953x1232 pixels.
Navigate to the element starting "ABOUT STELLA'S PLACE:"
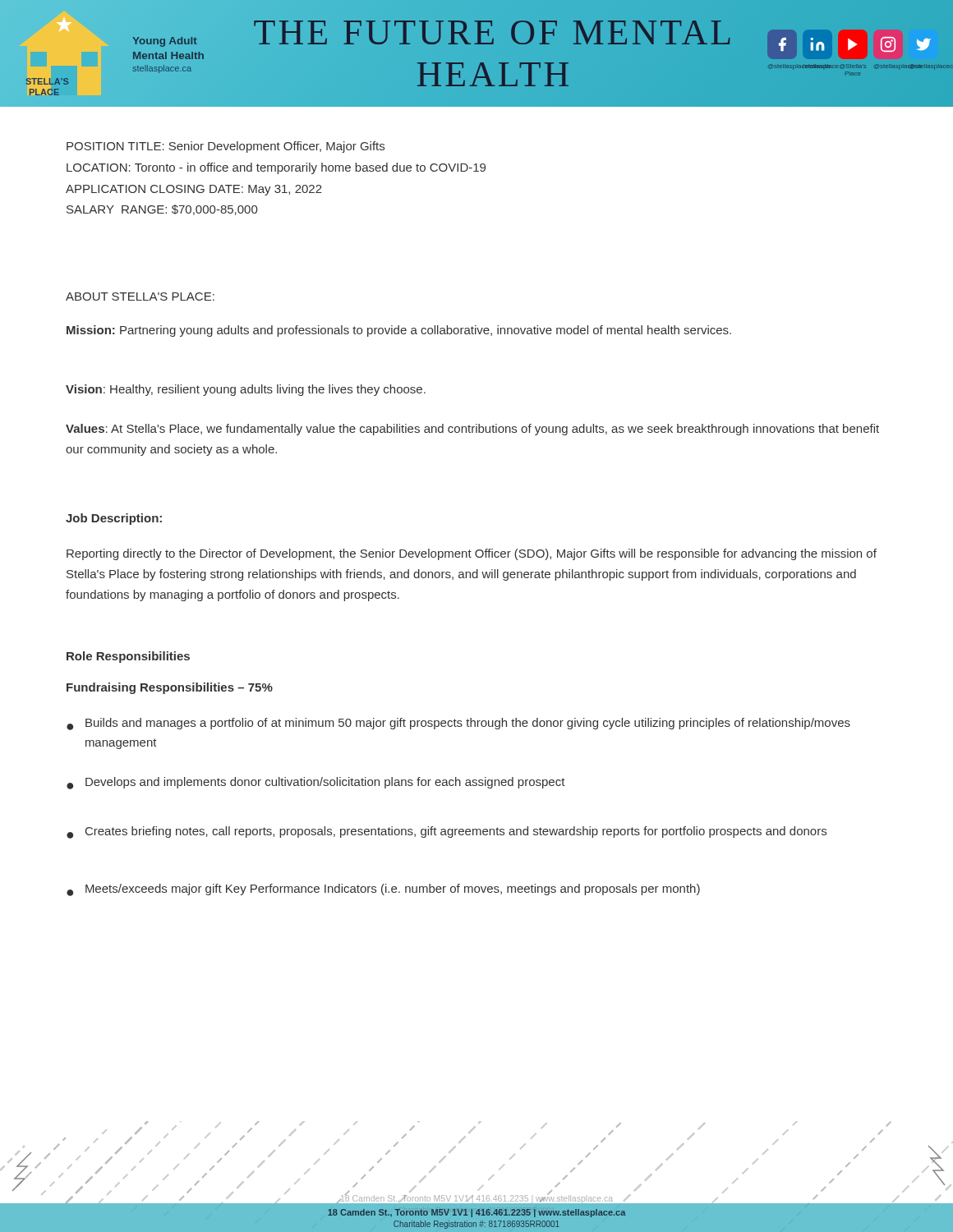[x=140, y=296]
